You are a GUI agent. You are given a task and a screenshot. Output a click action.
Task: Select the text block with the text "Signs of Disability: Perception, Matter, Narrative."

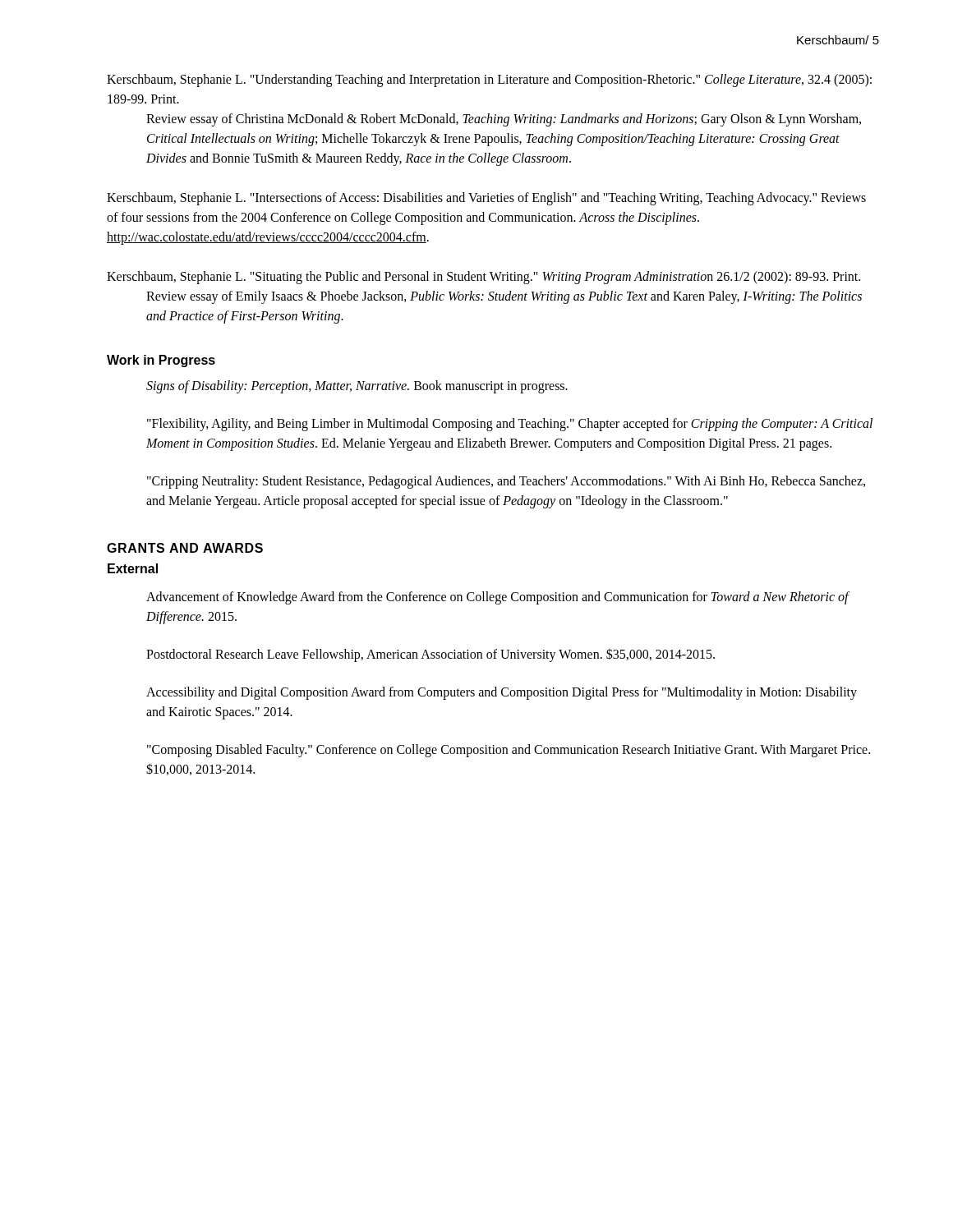pos(357,386)
